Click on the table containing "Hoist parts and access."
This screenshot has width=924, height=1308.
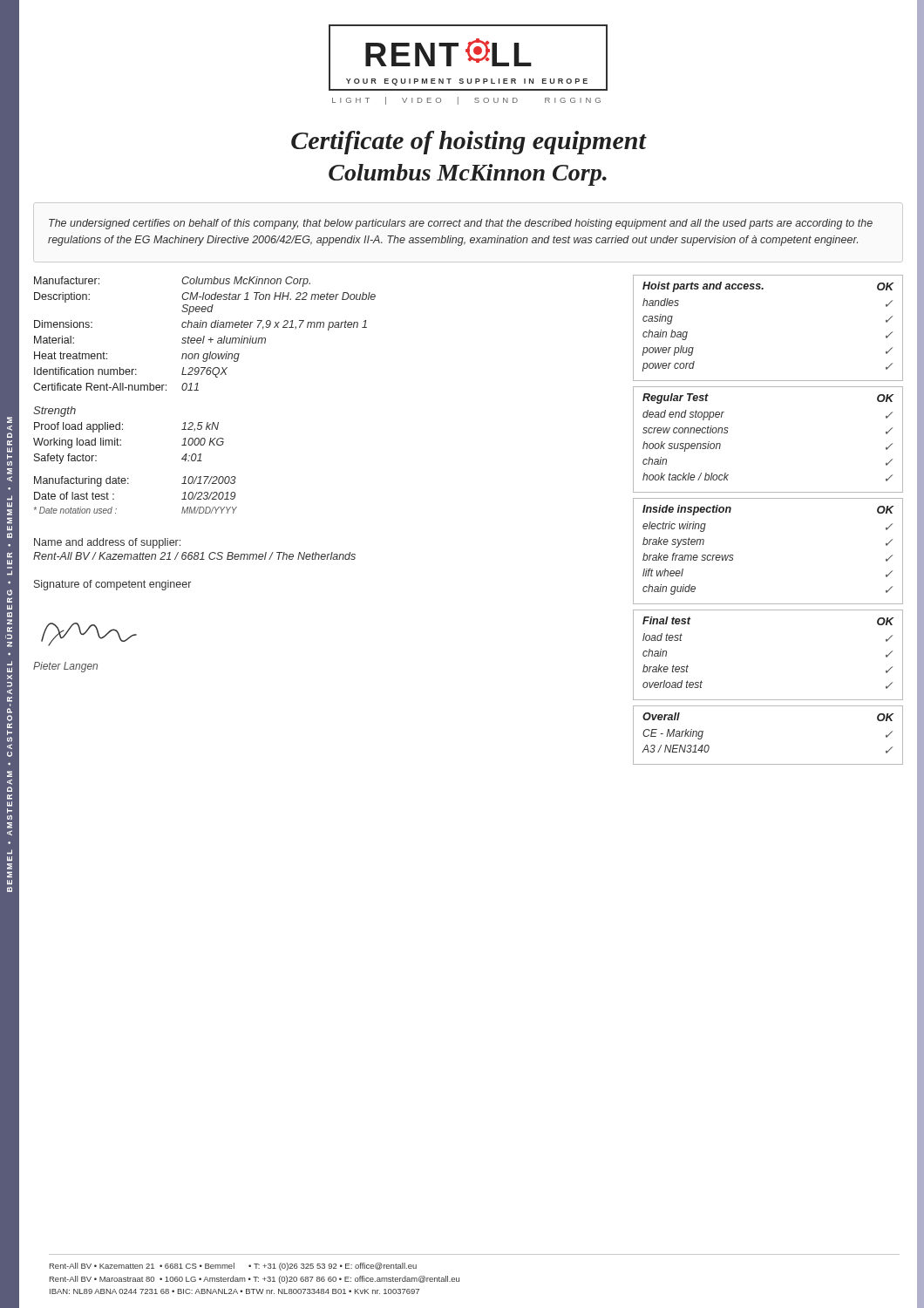pos(768,328)
